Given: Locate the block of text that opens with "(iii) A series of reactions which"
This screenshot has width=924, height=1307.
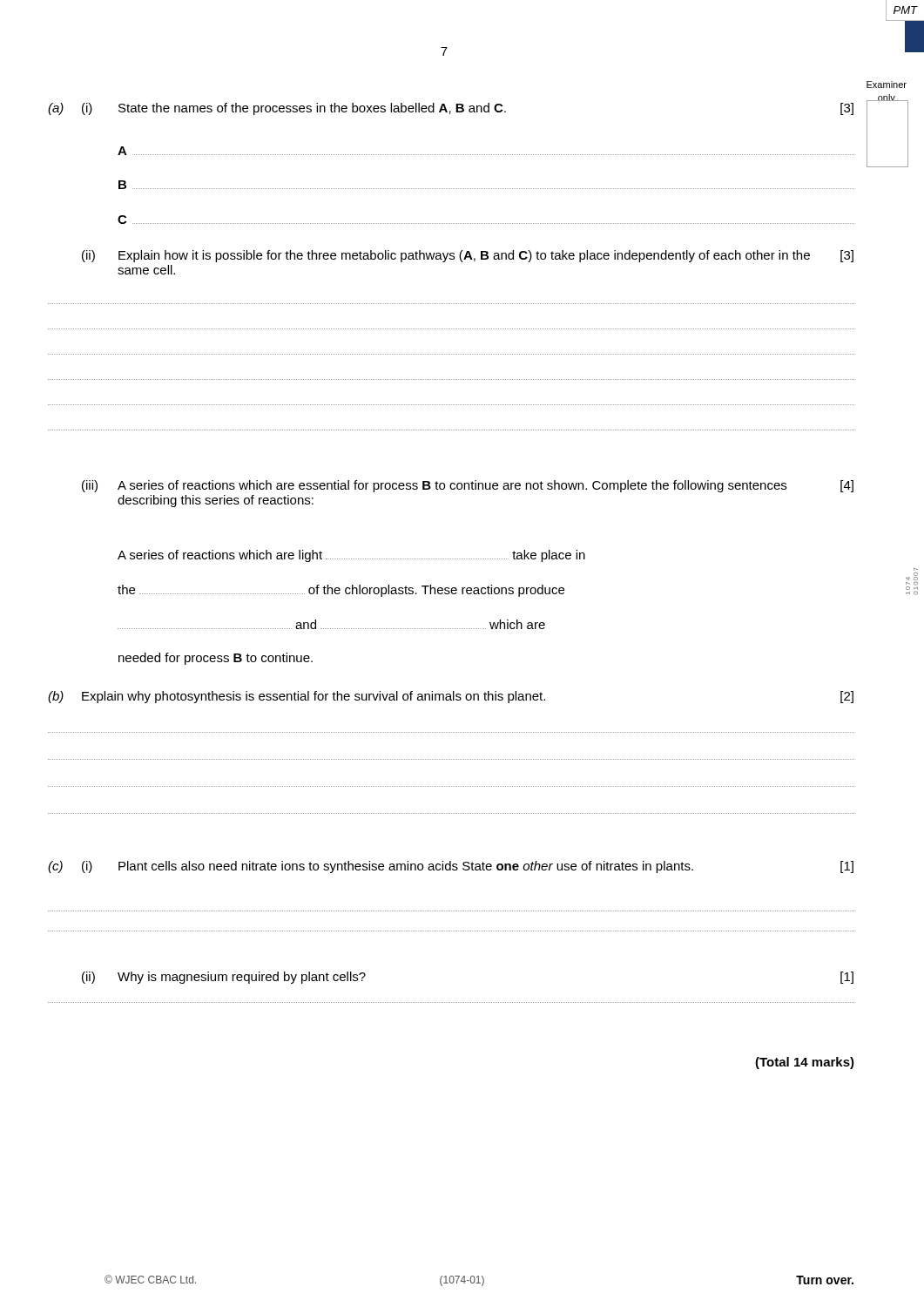Looking at the screenshot, I should click(468, 492).
